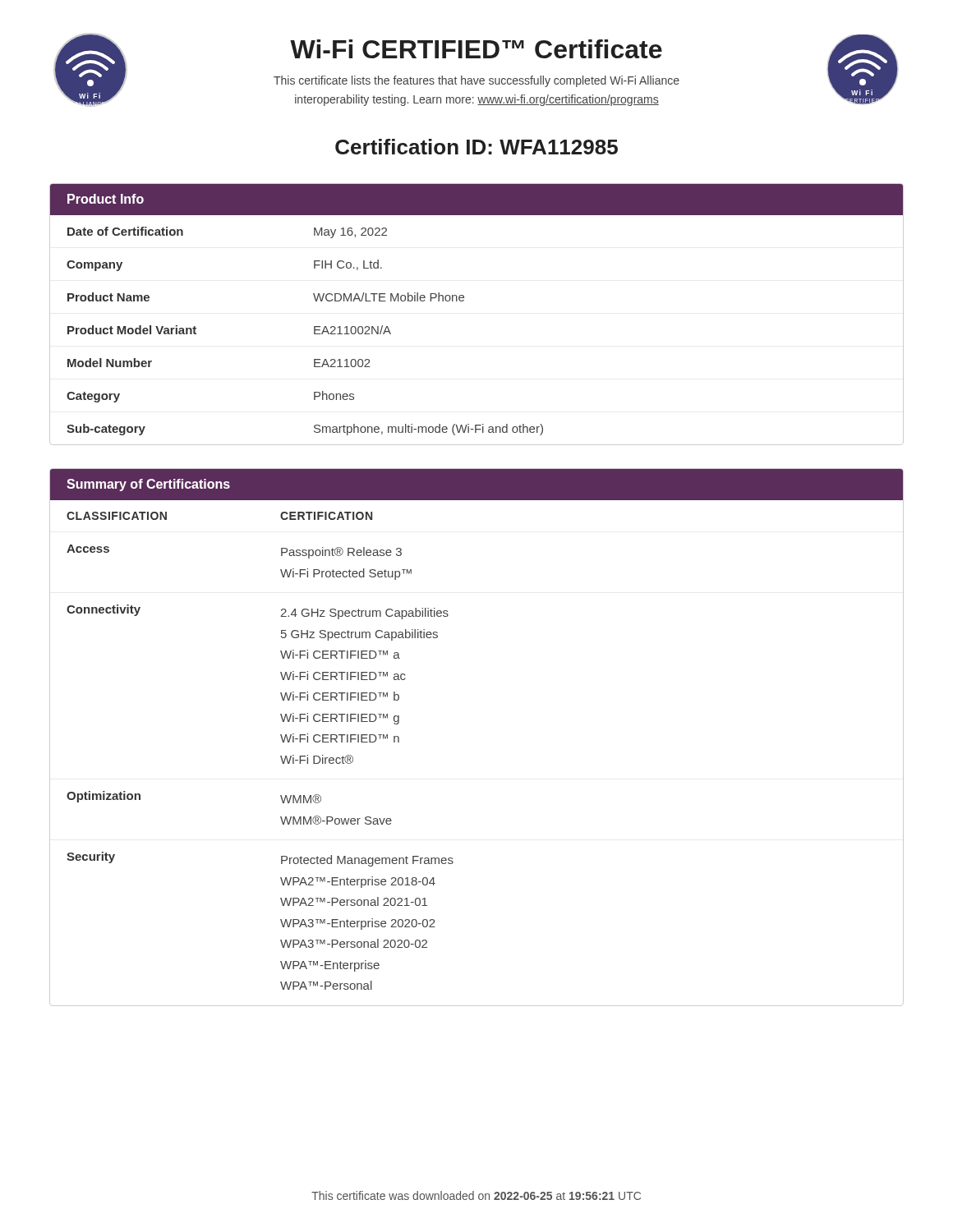This screenshot has height=1232, width=953.
Task: Select the block starting "Summary of Certifications"
Action: (x=148, y=484)
